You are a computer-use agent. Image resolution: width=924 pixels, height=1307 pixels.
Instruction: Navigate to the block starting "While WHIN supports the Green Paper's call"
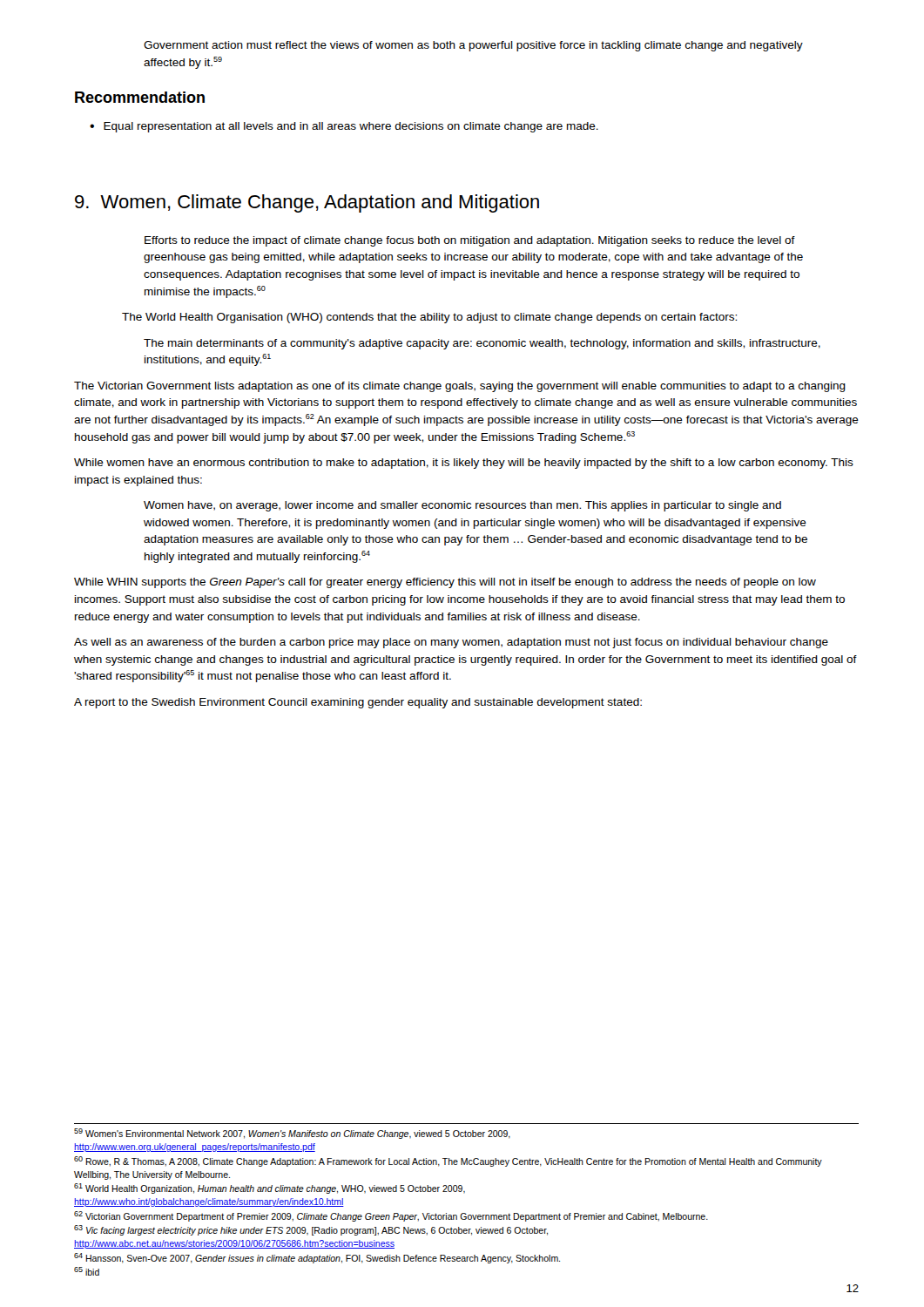tap(466, 599)
